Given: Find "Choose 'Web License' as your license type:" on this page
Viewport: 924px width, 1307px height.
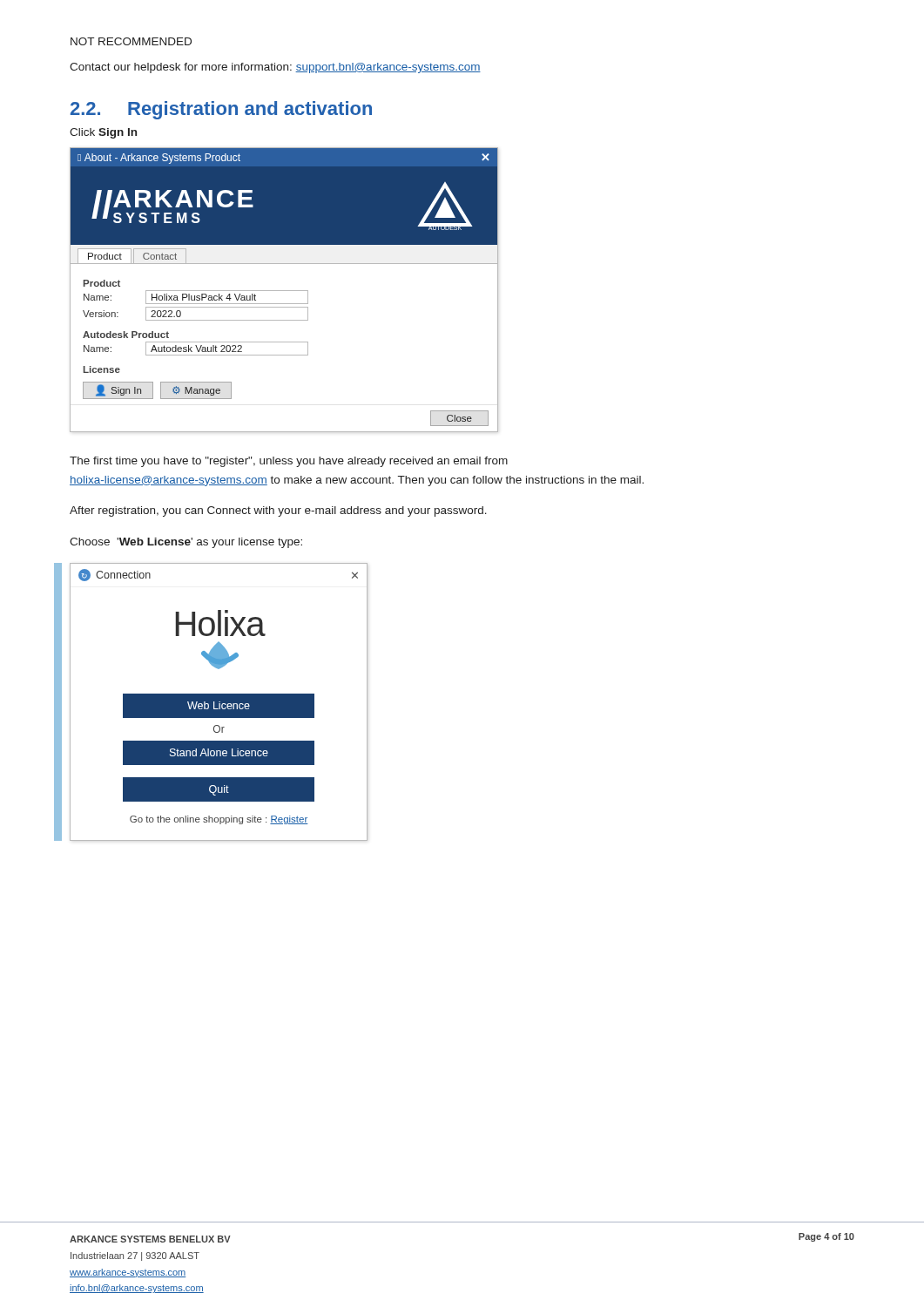Looking at the screenshot, I should (187, 541).
